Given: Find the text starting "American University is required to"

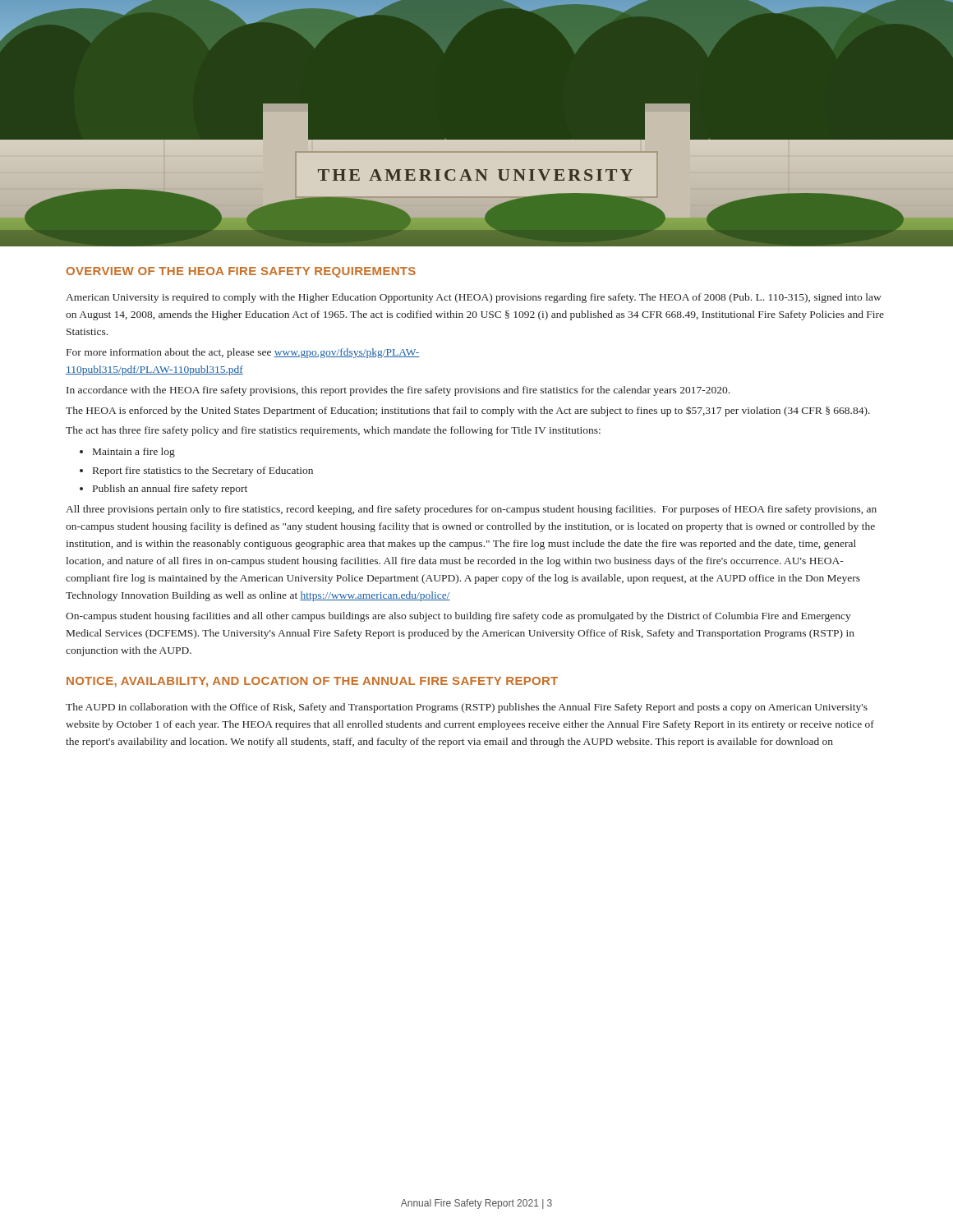Looking at the screenshot, I should pos(475,314).
